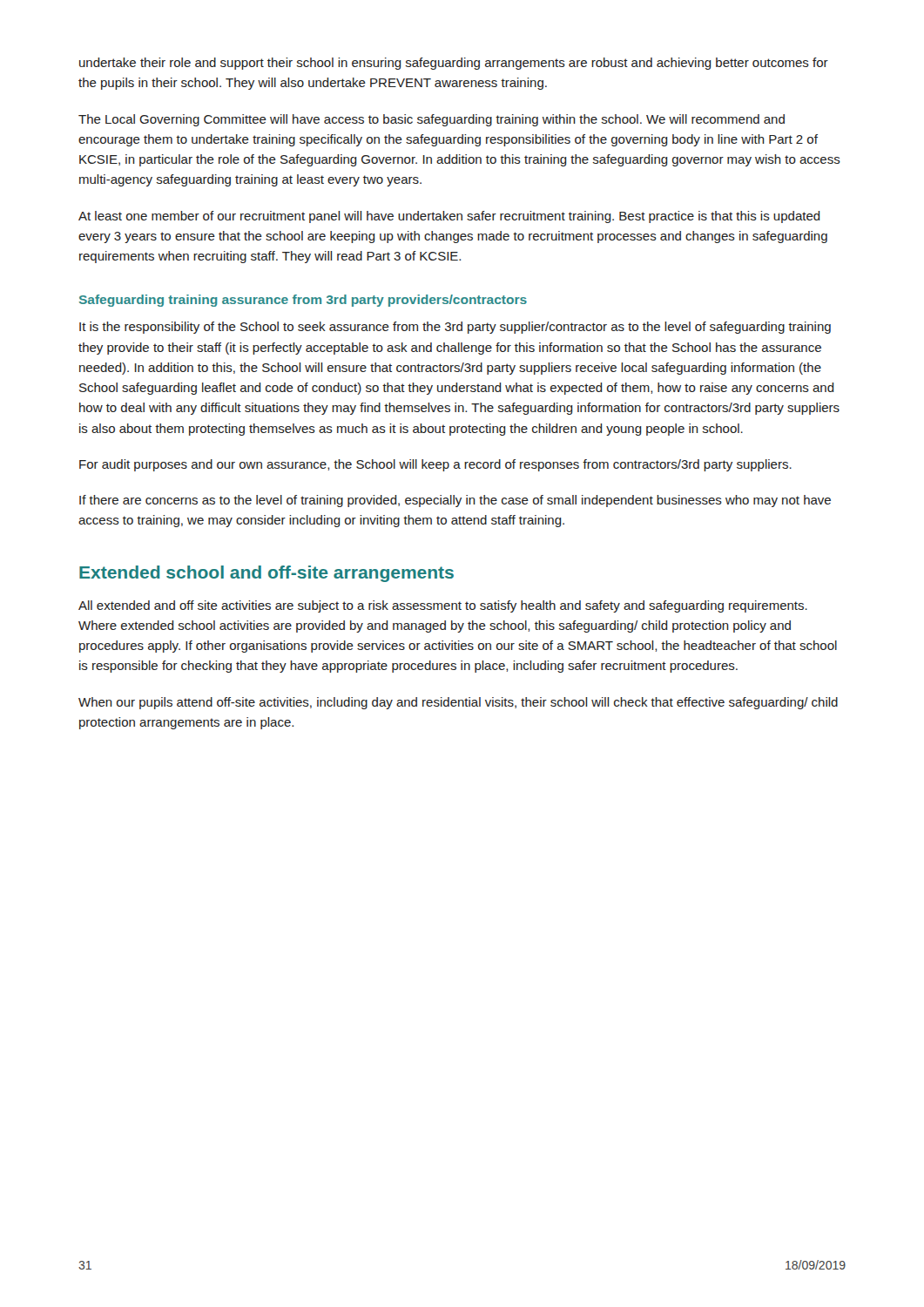The height and width of the screenshot is (1307, 924).
Task: Locate the block of text that opens with "At least one"
Action: (453, 235)
